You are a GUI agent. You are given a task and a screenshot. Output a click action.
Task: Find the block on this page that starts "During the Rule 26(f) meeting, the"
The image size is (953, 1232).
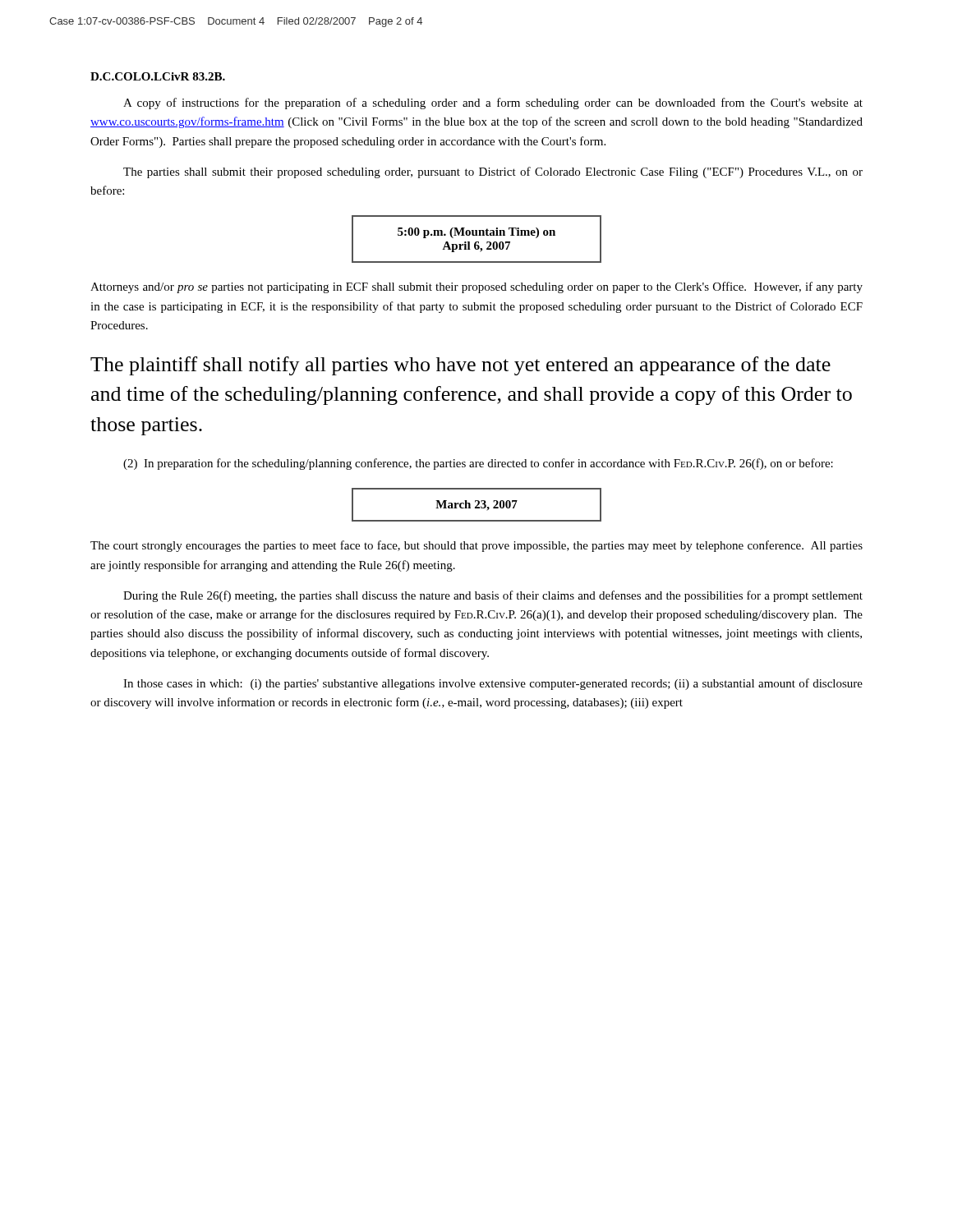476,624
